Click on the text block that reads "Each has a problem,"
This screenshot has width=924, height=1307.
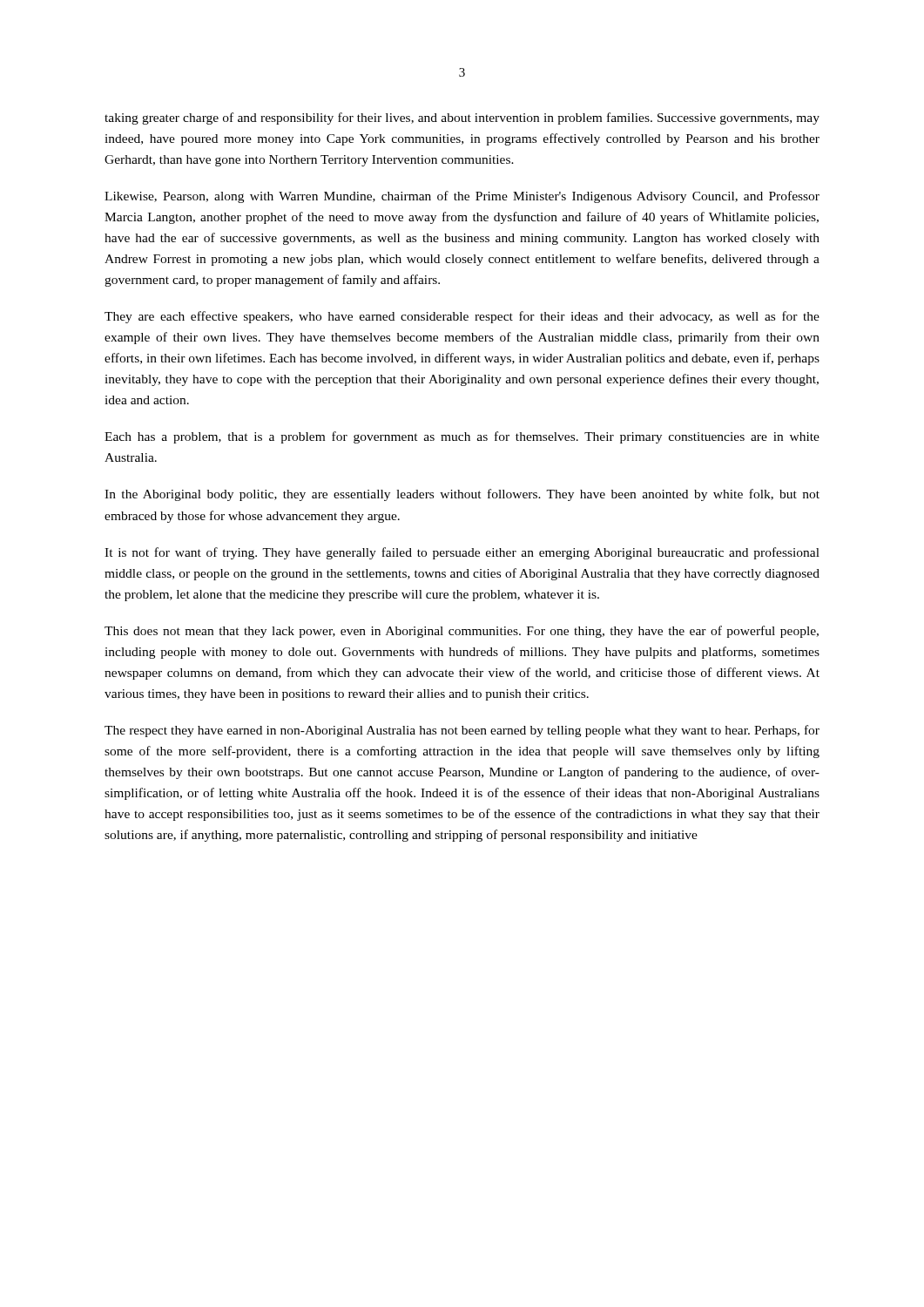click(x=462, y=447)
